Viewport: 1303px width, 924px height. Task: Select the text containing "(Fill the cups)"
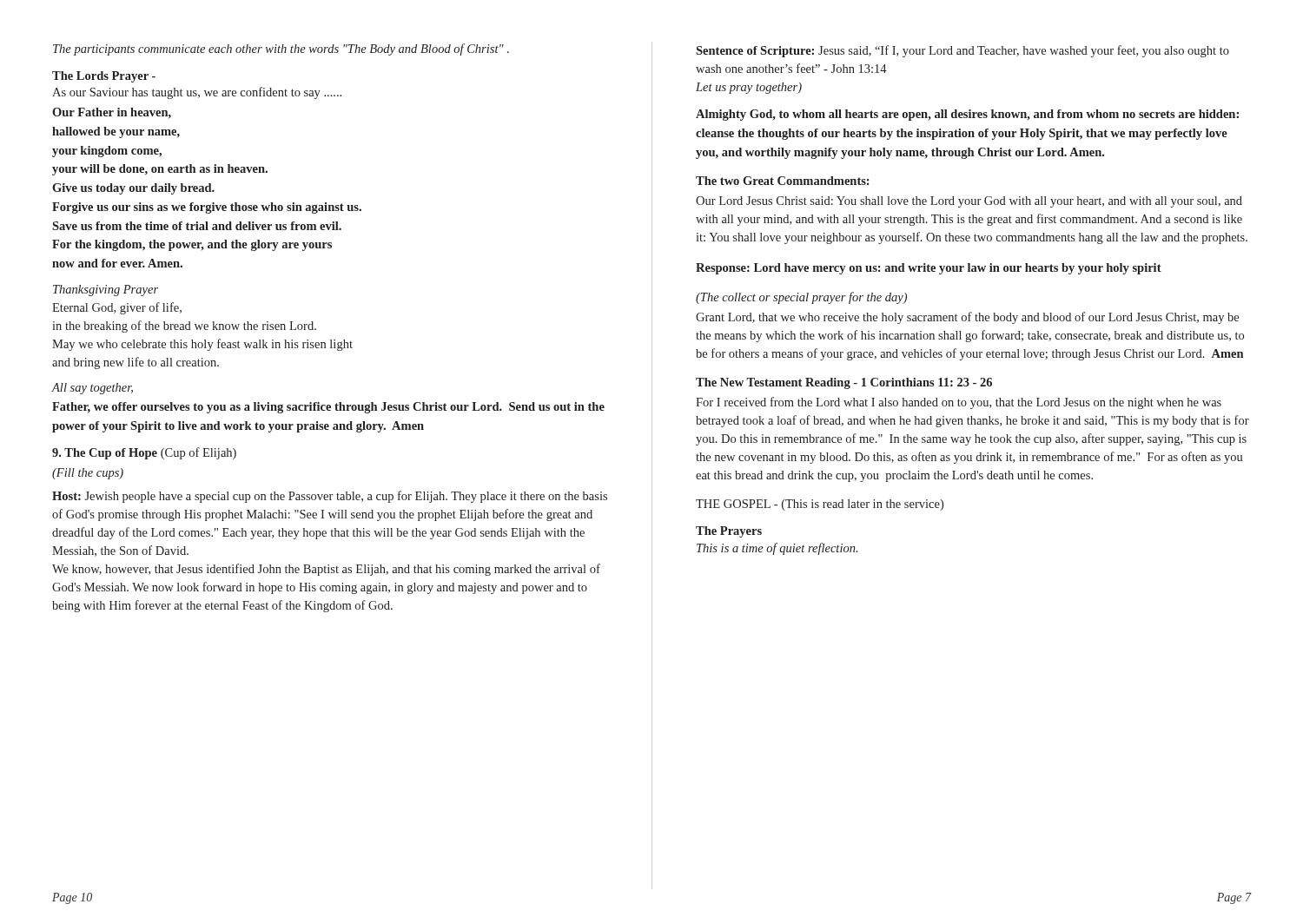[88, 473]
